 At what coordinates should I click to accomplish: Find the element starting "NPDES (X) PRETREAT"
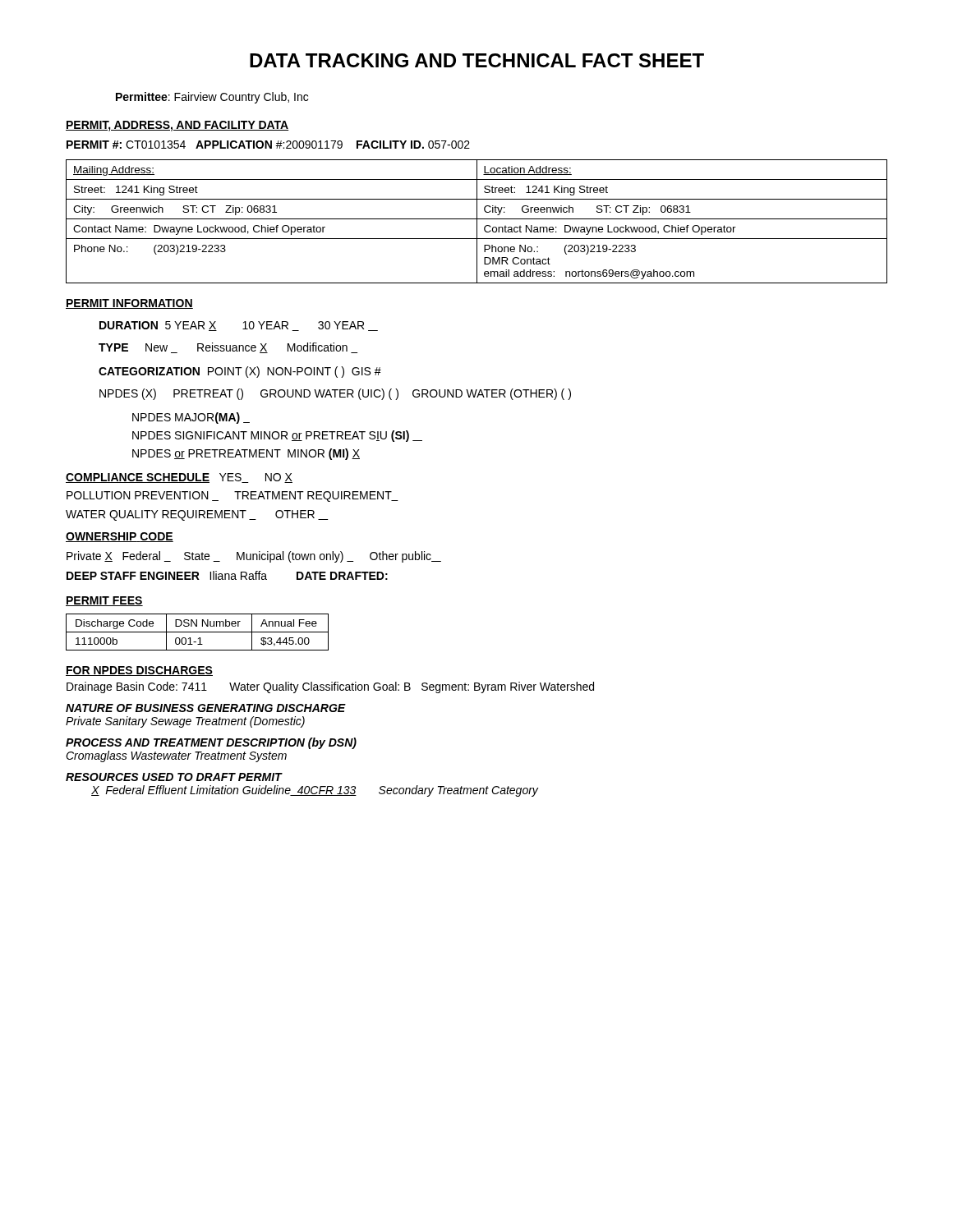click(x=335, y=394)
